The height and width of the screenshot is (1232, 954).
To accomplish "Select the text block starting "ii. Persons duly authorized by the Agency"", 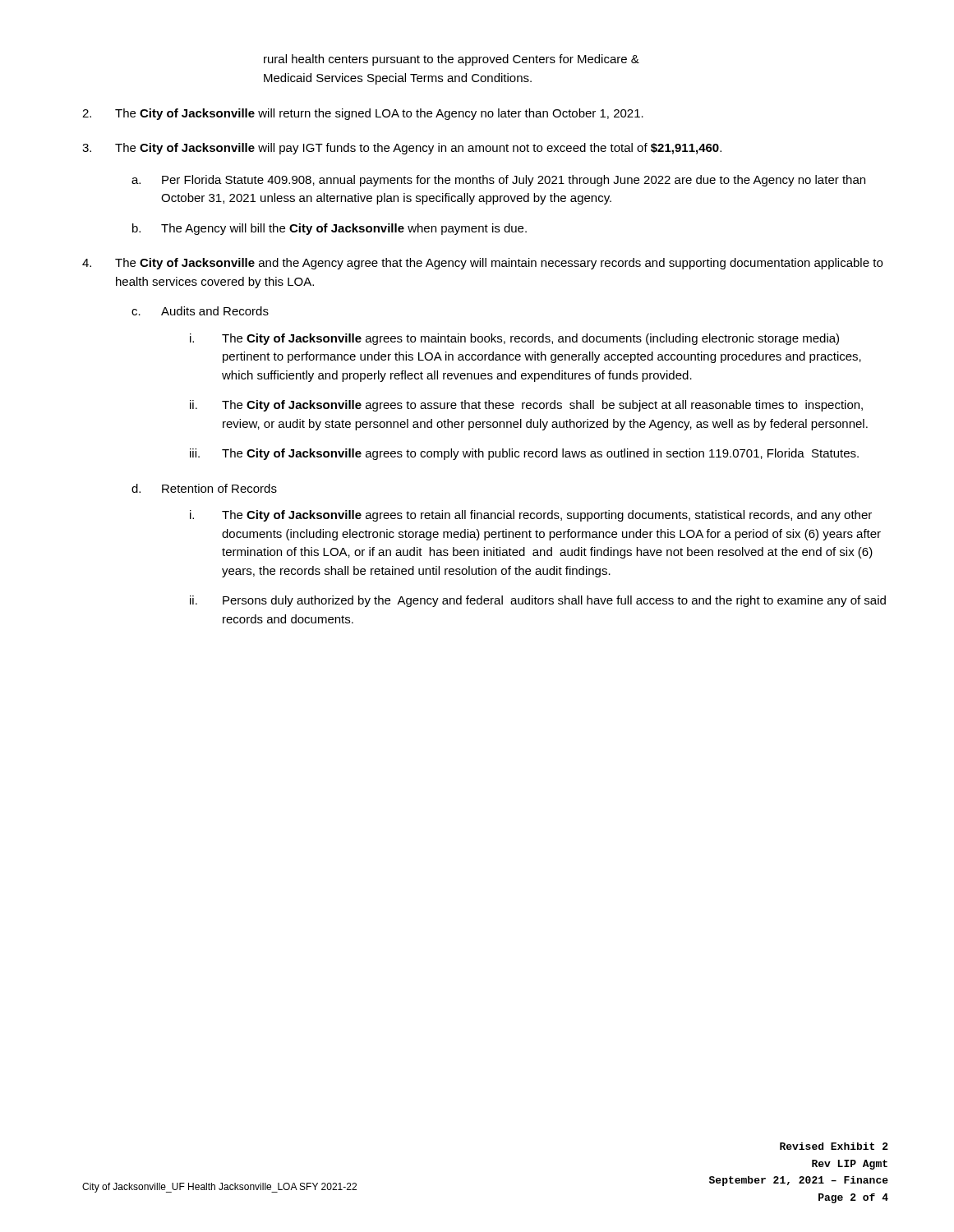I will pos(539,610).
